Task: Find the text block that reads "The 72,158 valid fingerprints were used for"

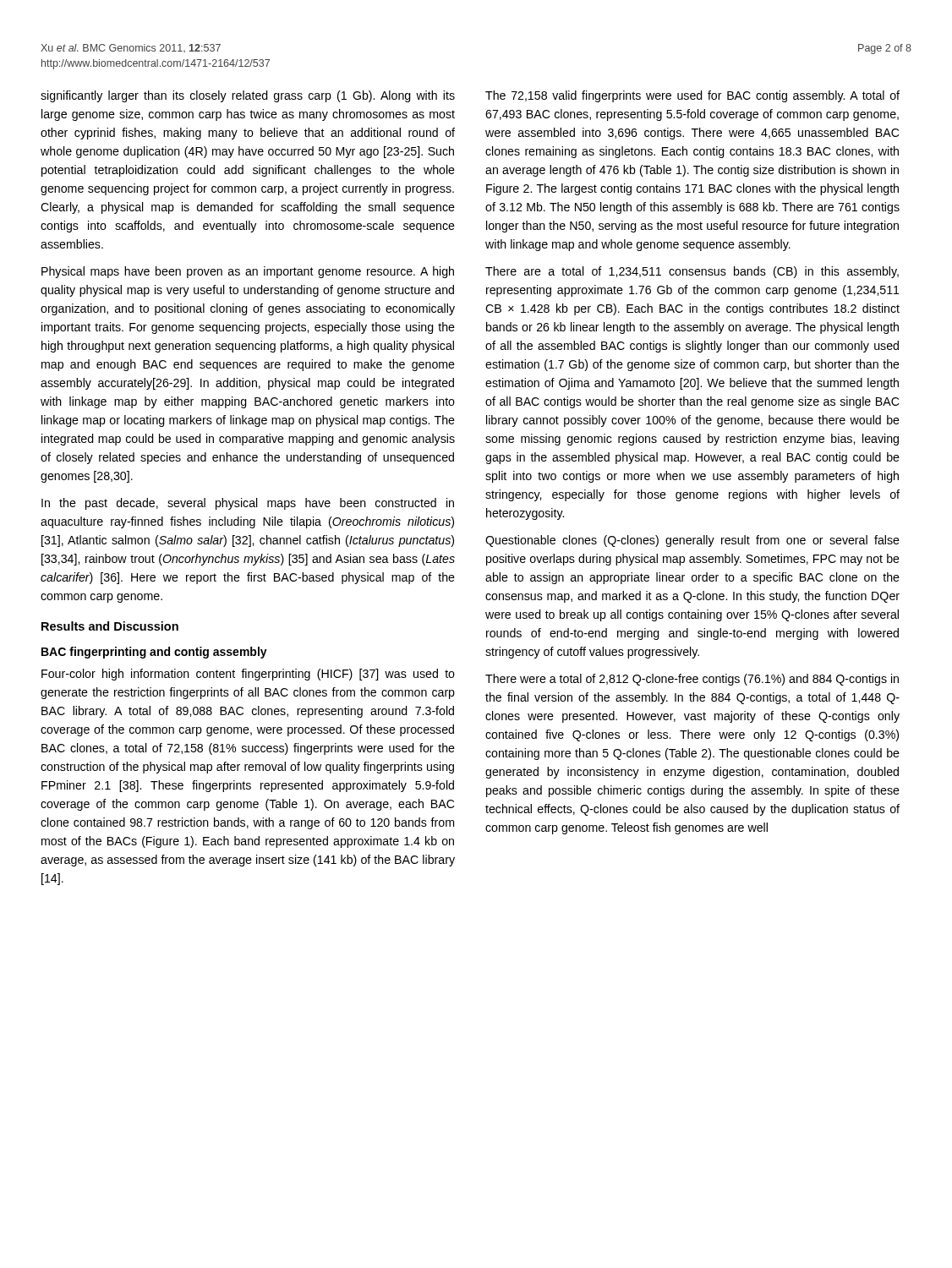Action: (692, 170)
